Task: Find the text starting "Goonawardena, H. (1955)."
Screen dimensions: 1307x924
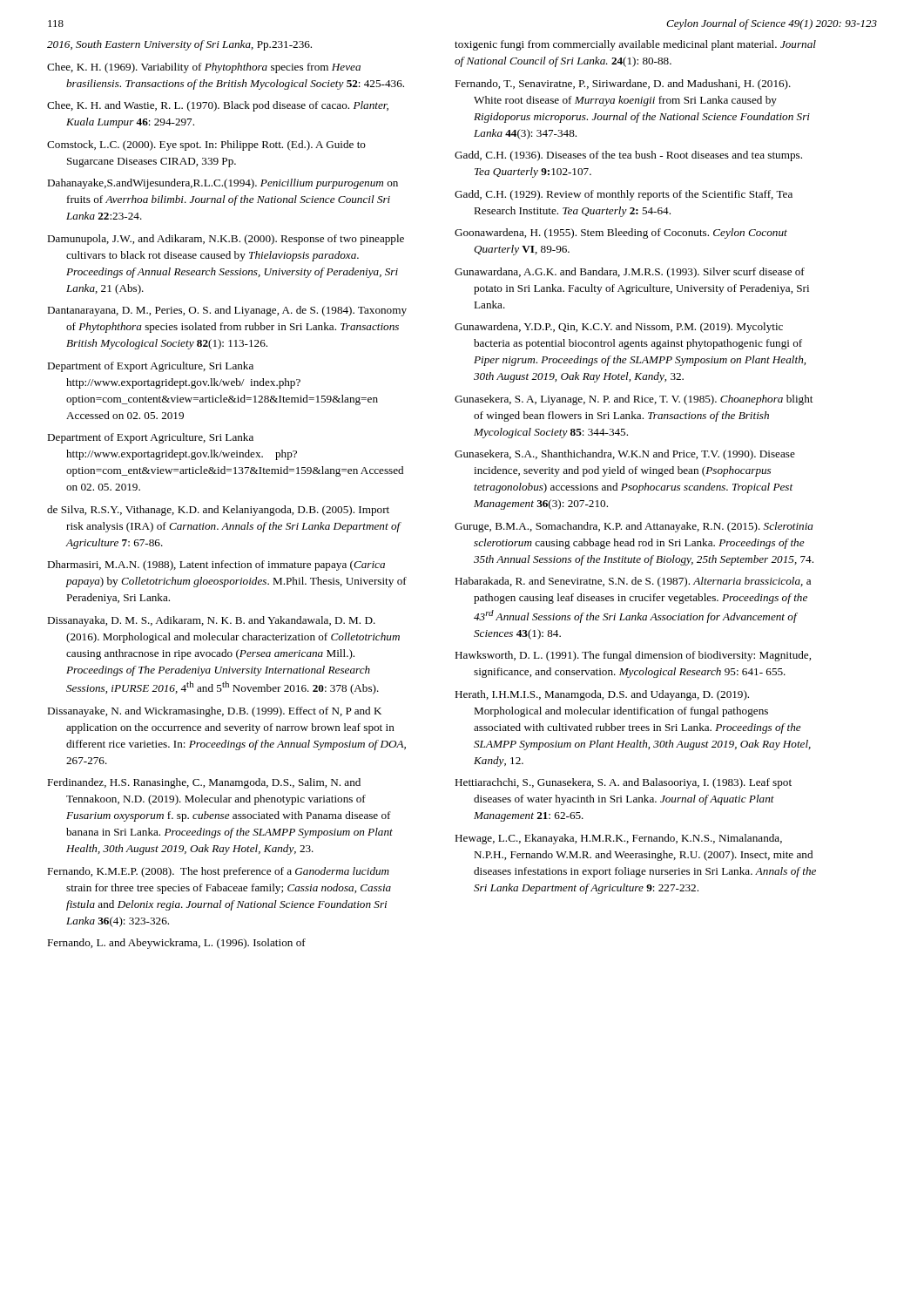Action: click(x=621, y=241)
